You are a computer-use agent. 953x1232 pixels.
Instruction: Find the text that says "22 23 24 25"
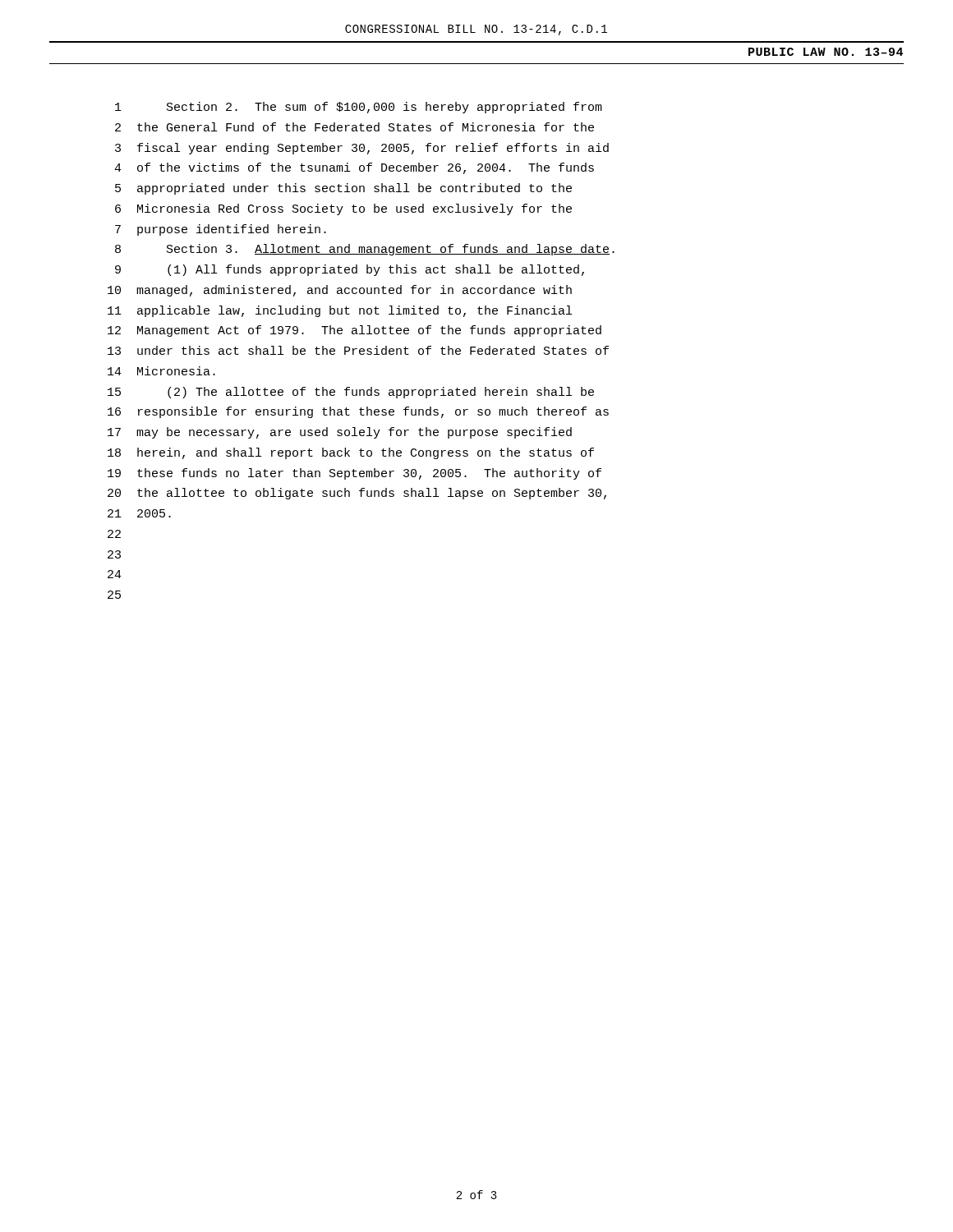pyautogui.click(x=114, y=534)
